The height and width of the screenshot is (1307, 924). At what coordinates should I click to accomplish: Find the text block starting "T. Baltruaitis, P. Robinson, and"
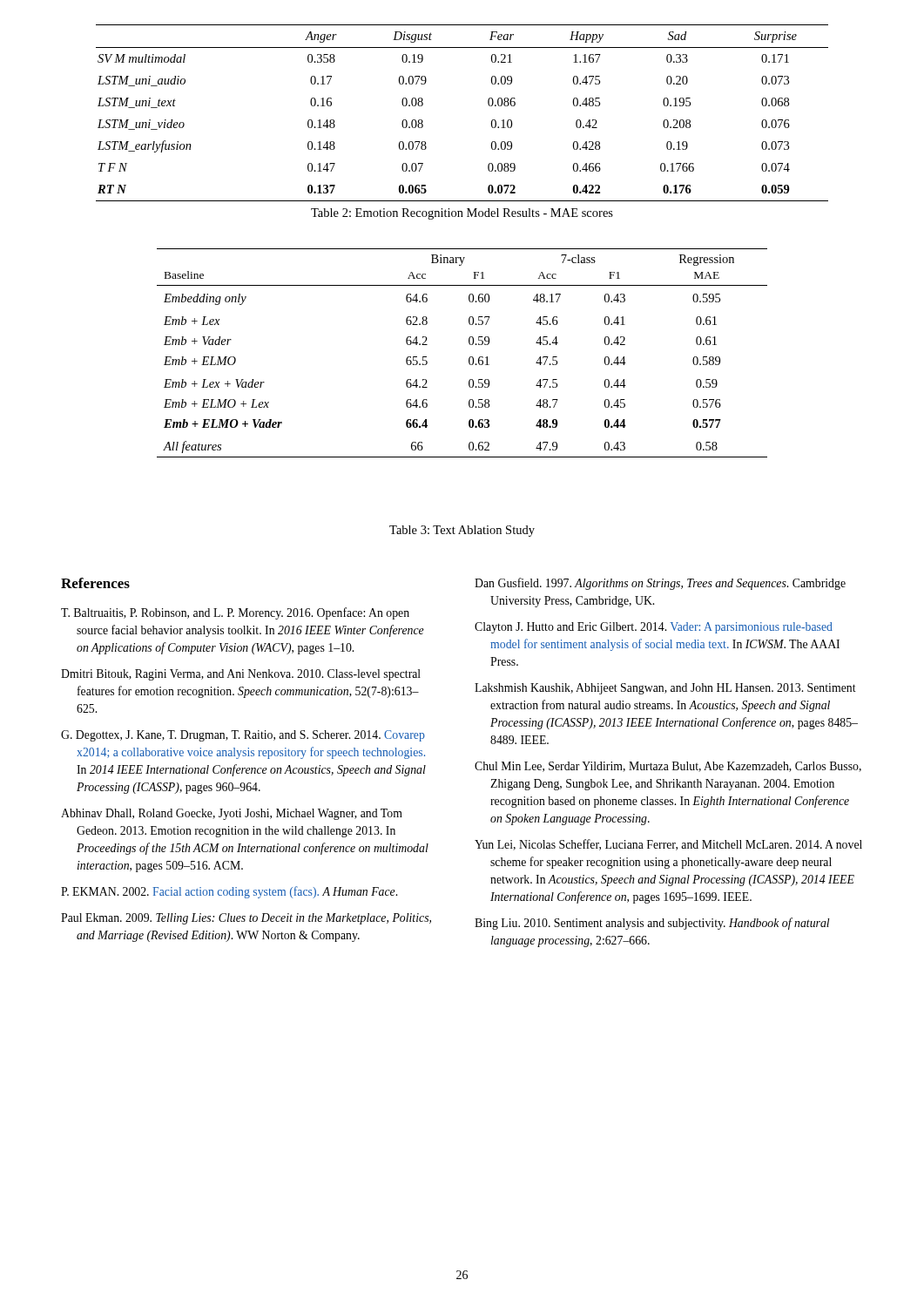(x=242, y=630)
